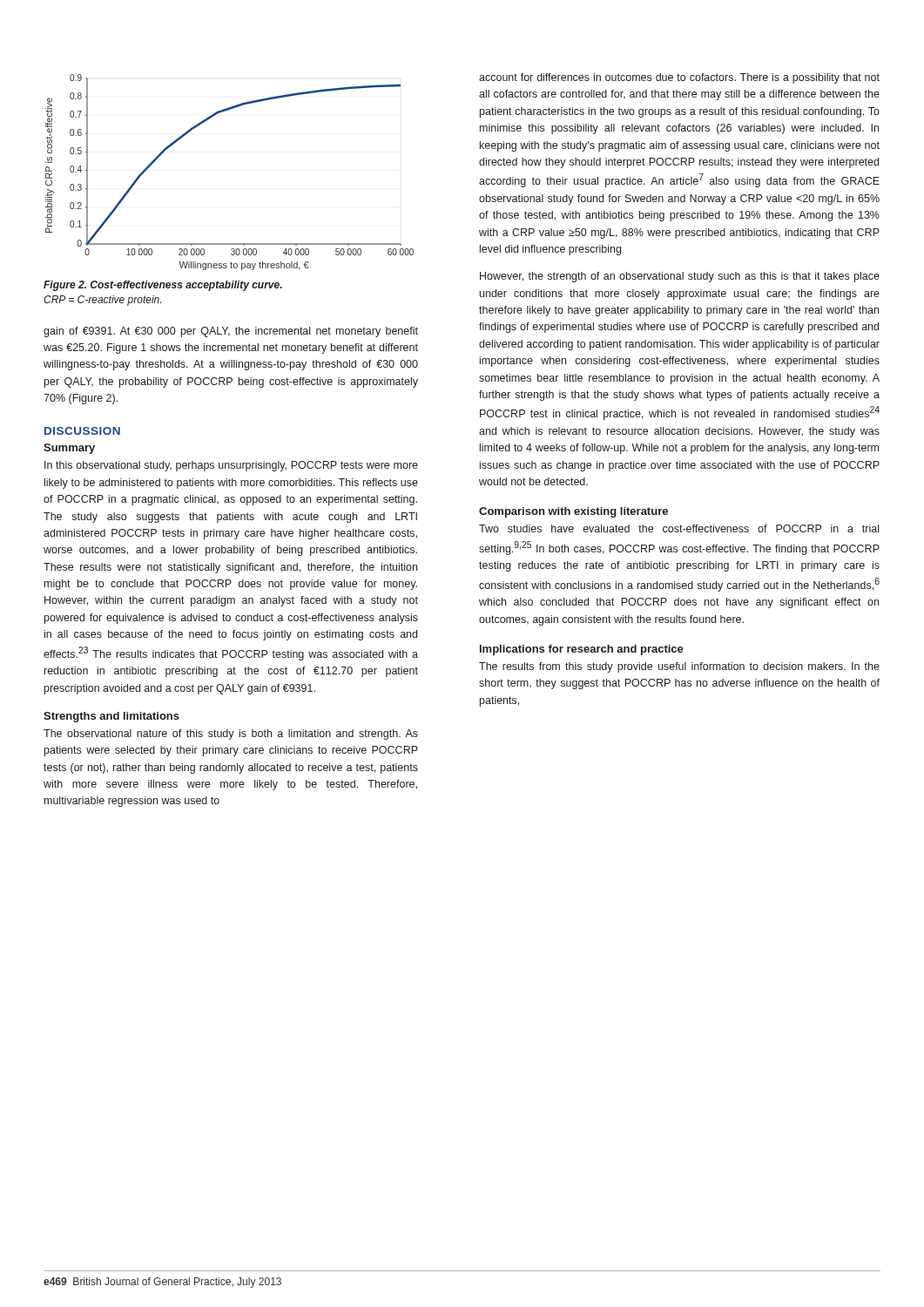Click on the text block that says "In this observational study, perhaps unsurprisingly,"
924x1307 pixels.
tap(231, 577)
